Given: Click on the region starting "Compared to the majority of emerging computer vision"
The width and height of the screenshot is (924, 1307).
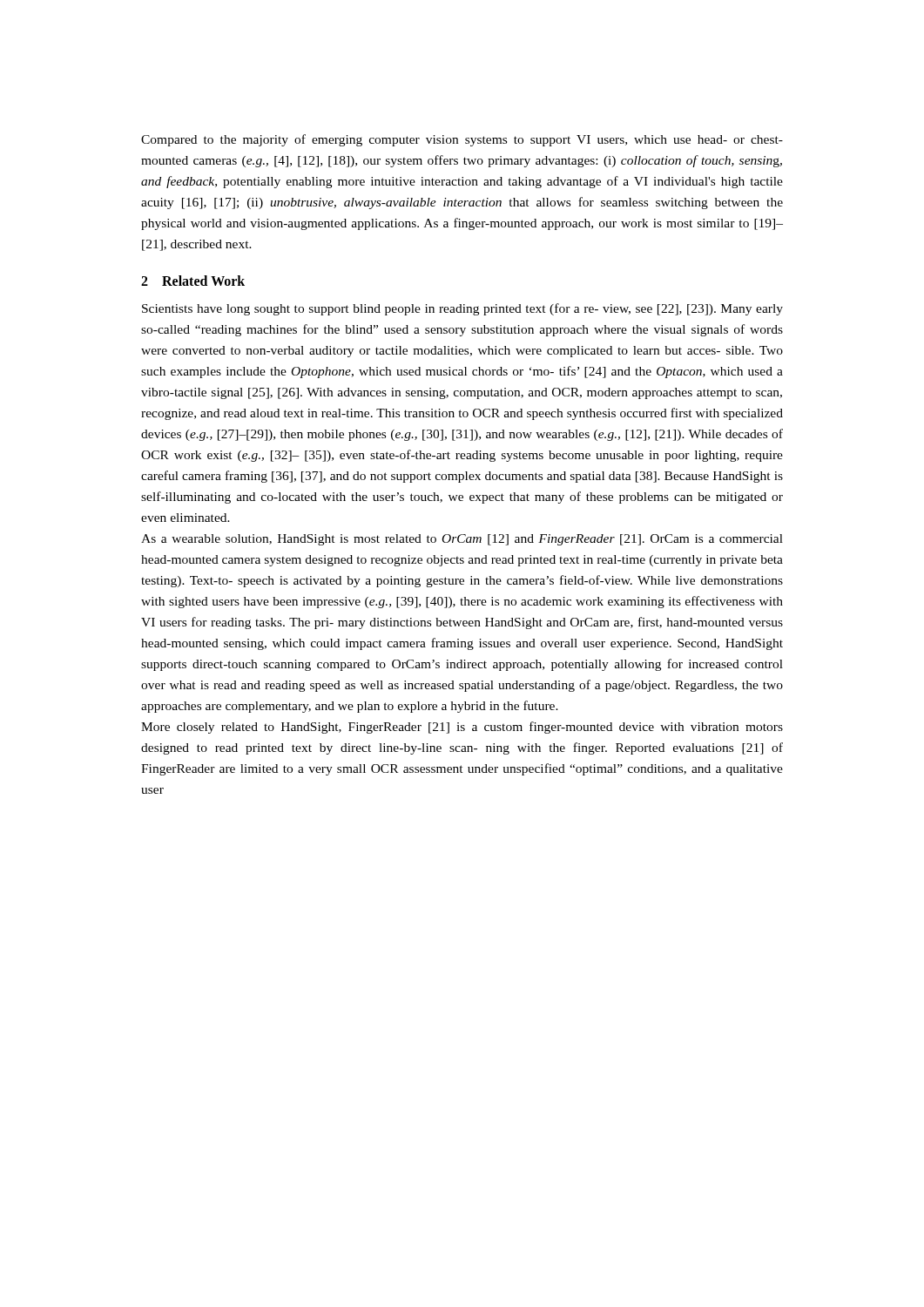Looking at the screenshot, I should pyautogui.click(x=462, y=192).
